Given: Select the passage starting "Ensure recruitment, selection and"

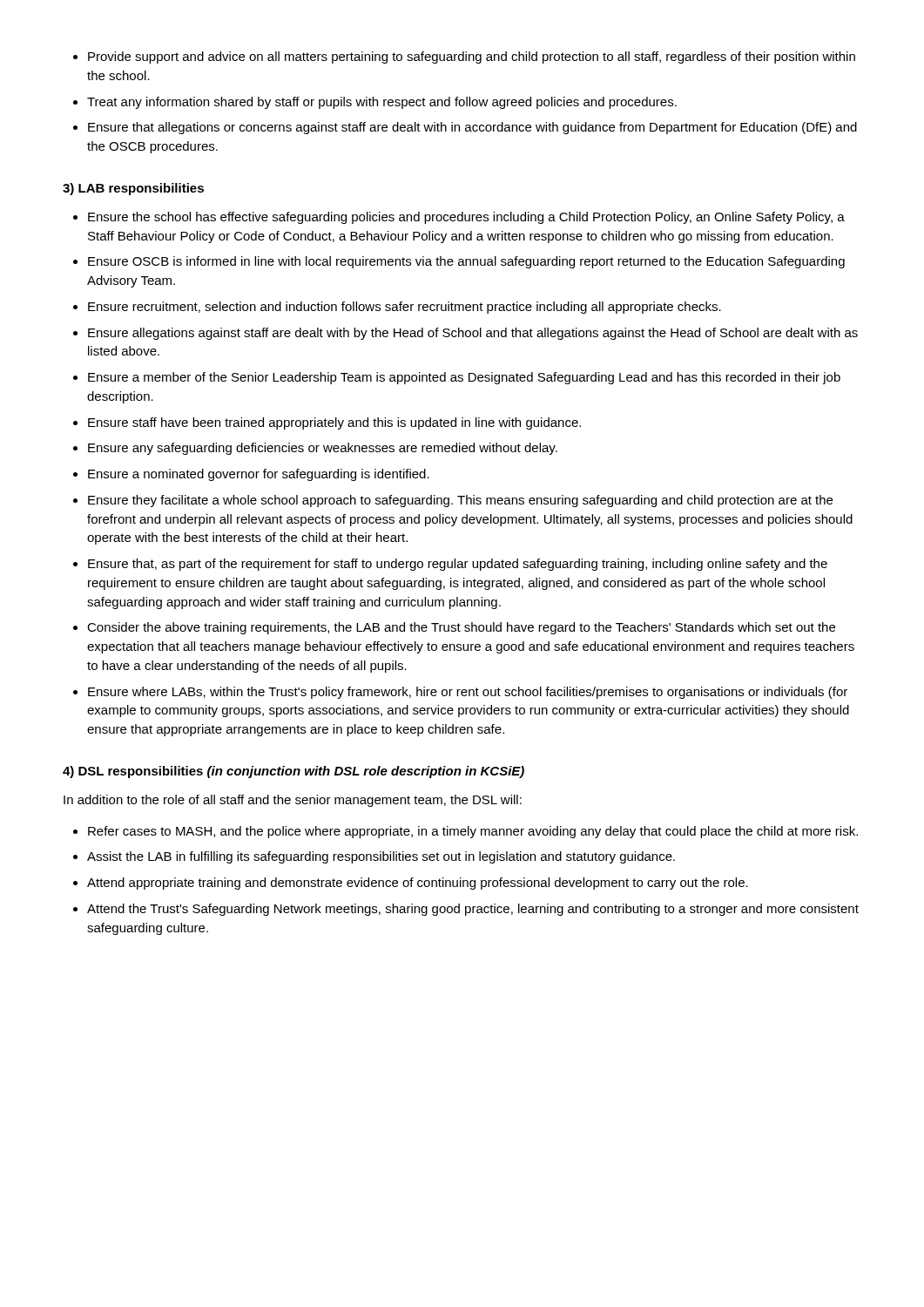Looking at the screenshot, I should [404, 306].
